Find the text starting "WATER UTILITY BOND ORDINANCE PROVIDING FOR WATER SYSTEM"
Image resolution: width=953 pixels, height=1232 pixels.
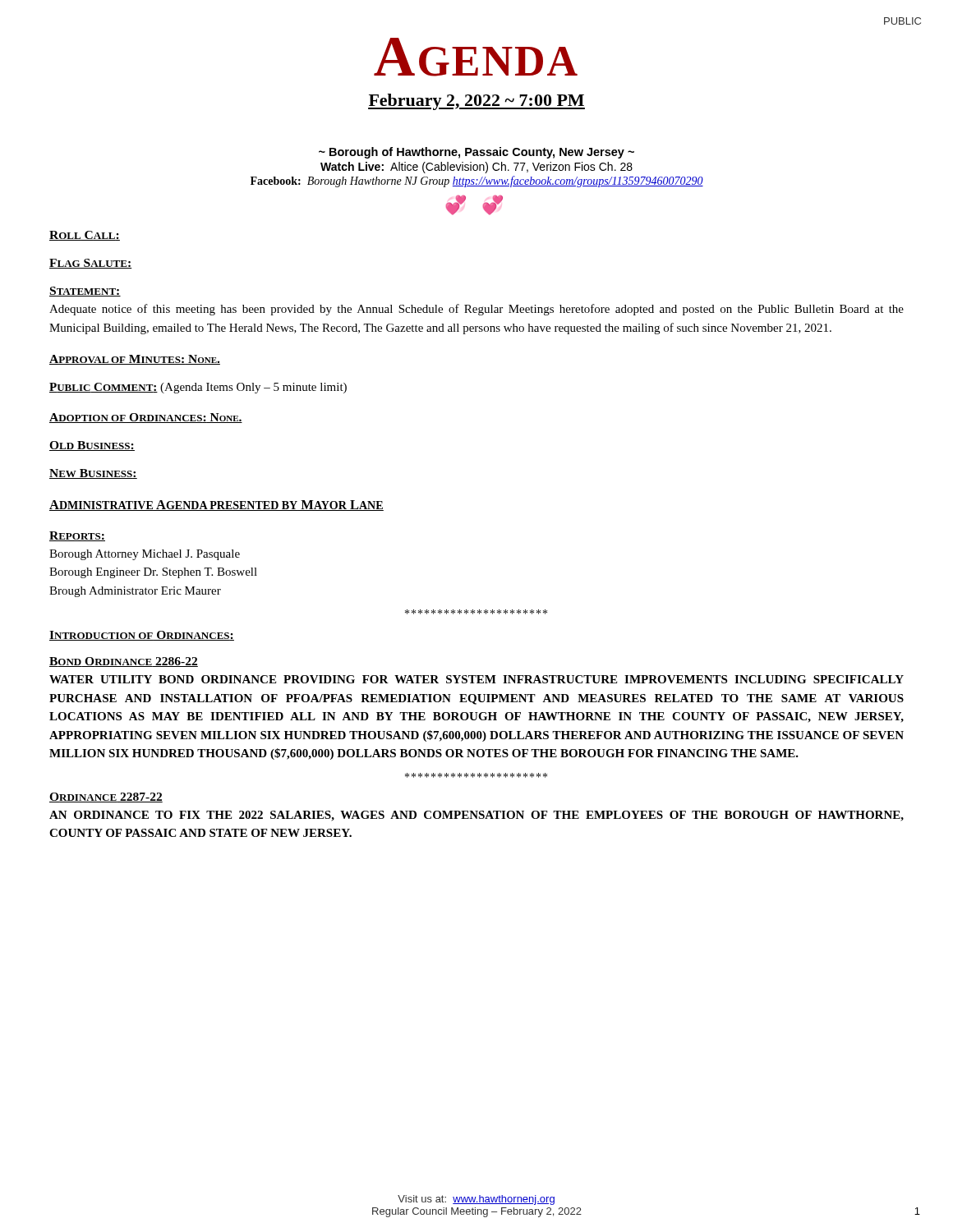(476, 716)
